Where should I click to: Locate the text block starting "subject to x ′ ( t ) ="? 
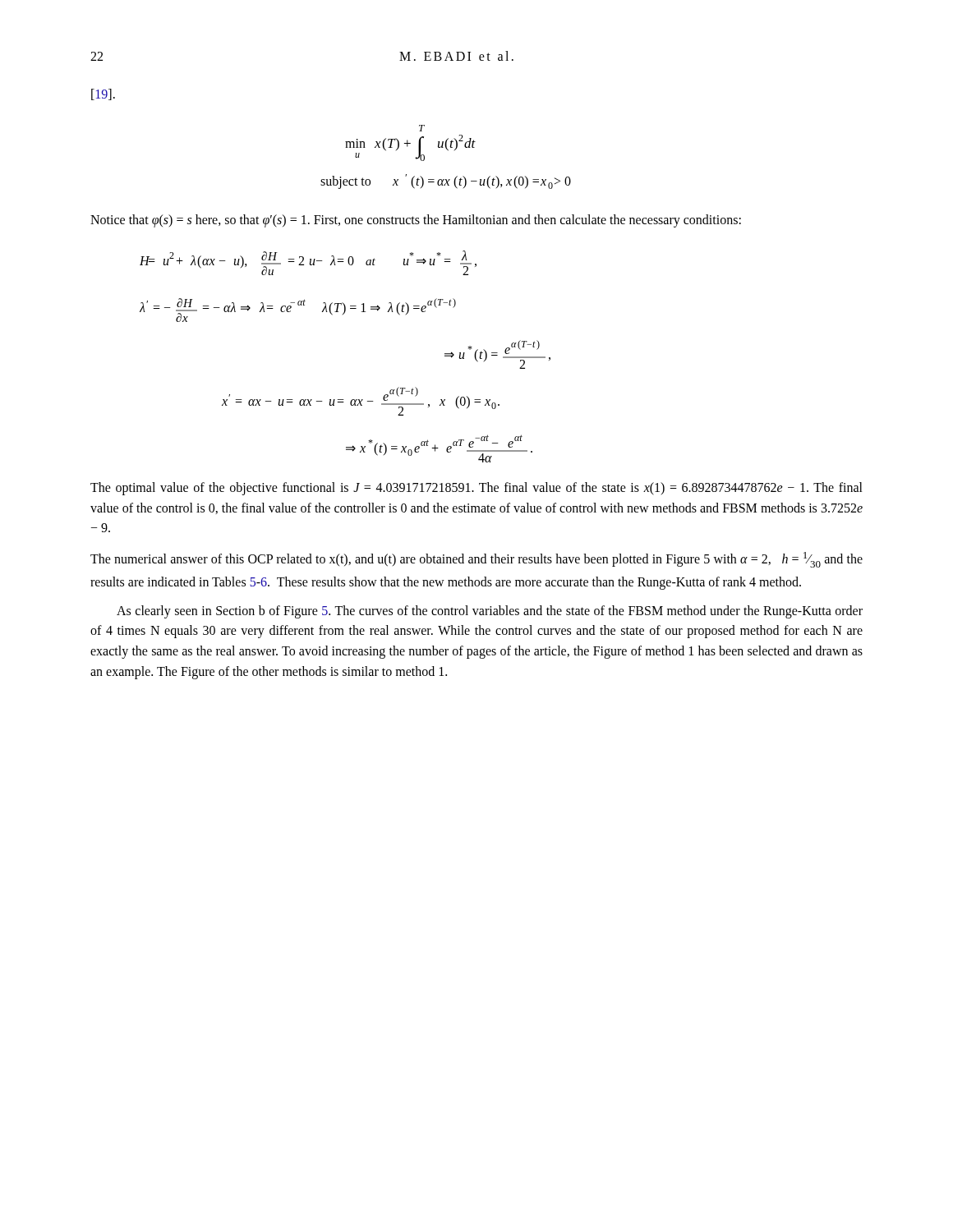(476, 182)
